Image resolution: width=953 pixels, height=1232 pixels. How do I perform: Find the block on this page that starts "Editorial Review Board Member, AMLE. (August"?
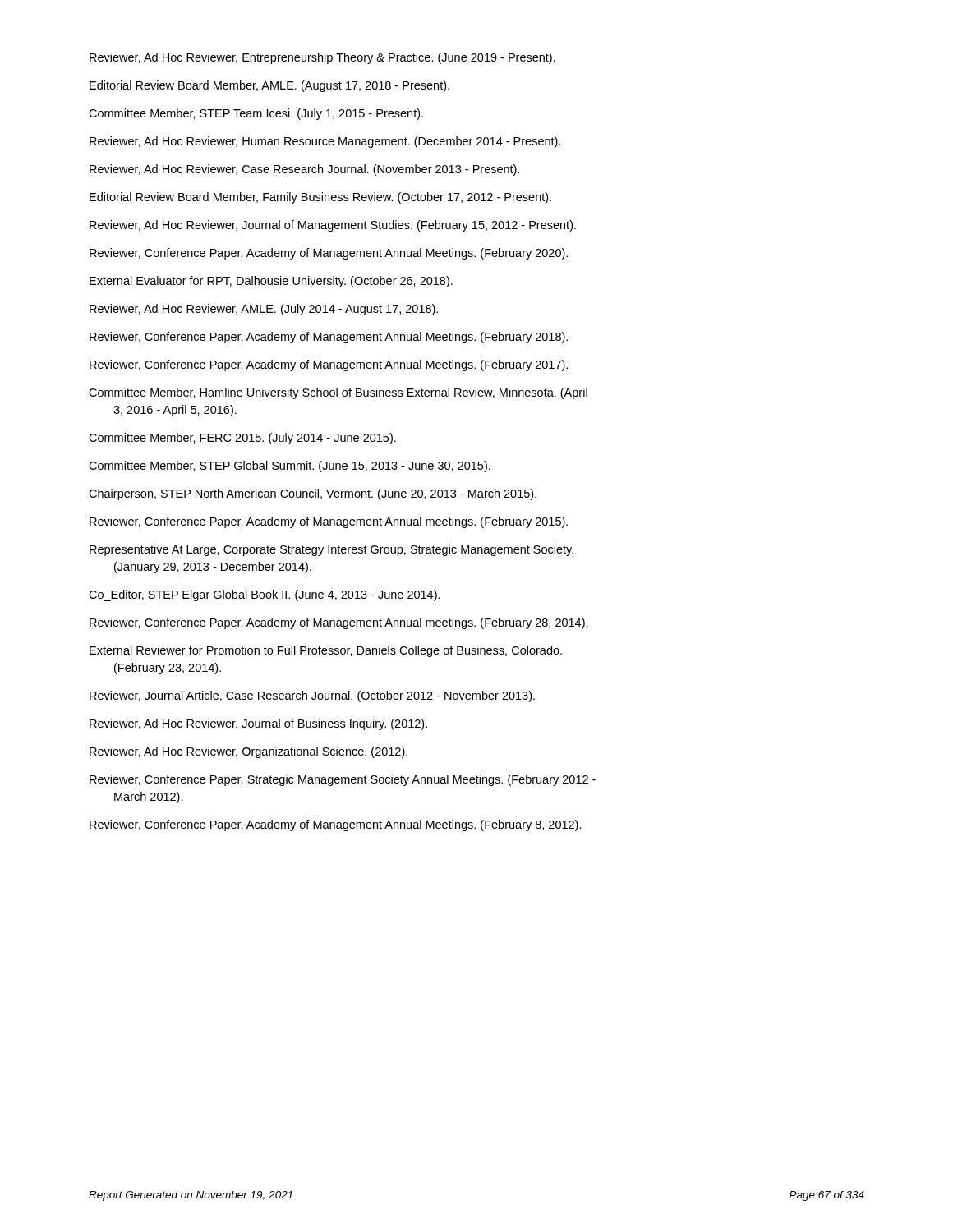click(x=270, y=85)
